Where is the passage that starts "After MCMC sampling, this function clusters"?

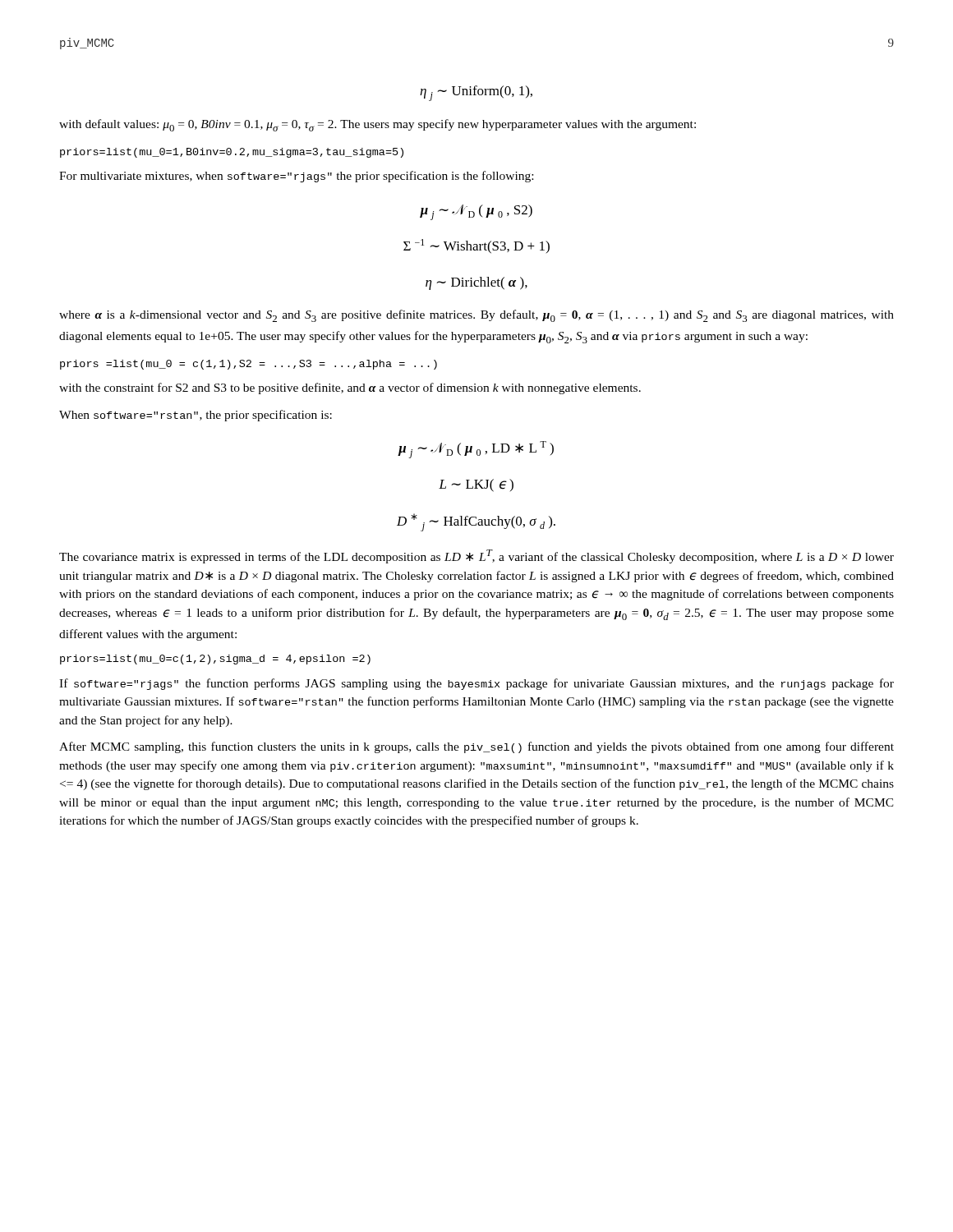[476, 784]
